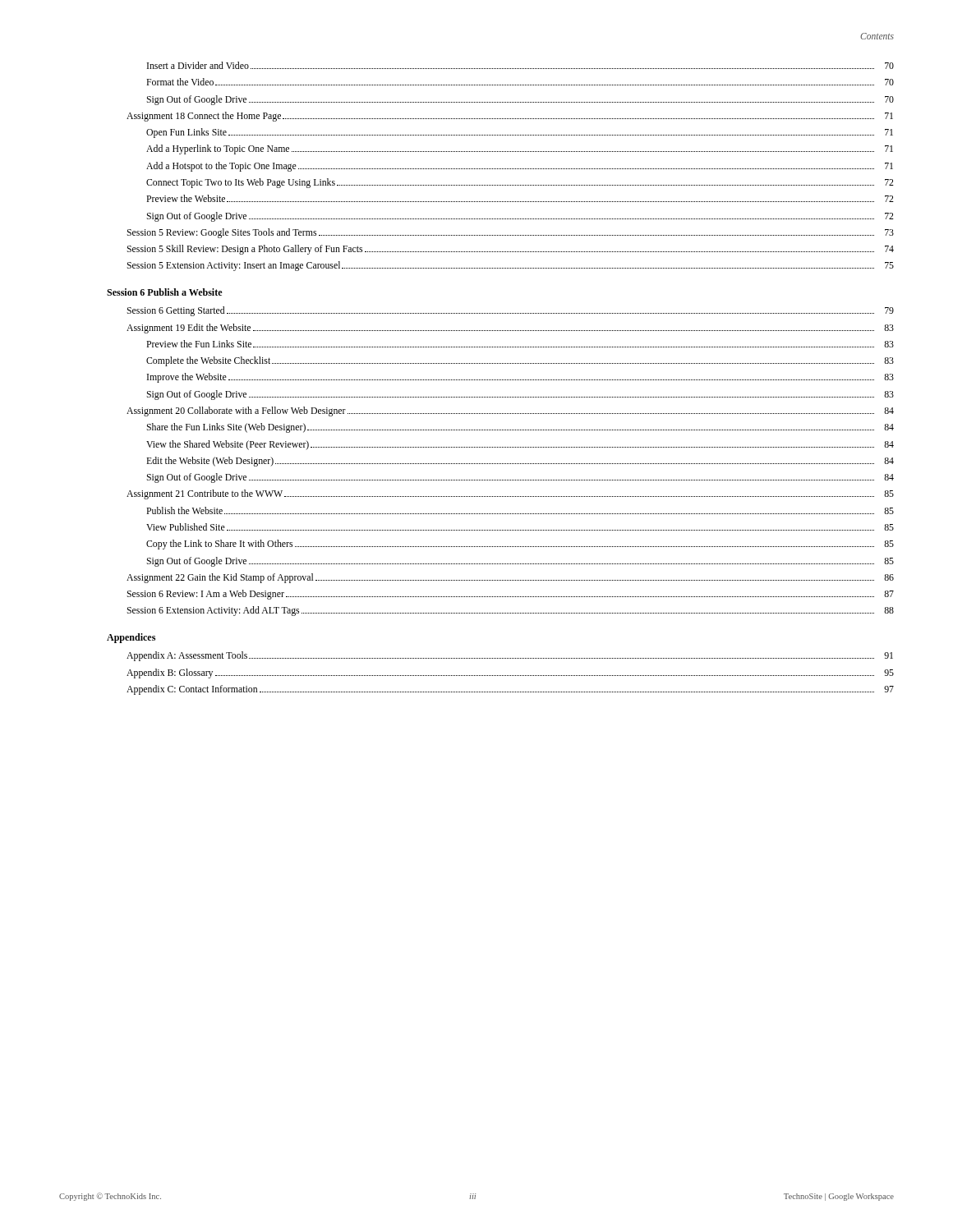Find the region starting "Sign Out of Google Drive 72"
953x1232 pixels.
click(x=520, y=216)
